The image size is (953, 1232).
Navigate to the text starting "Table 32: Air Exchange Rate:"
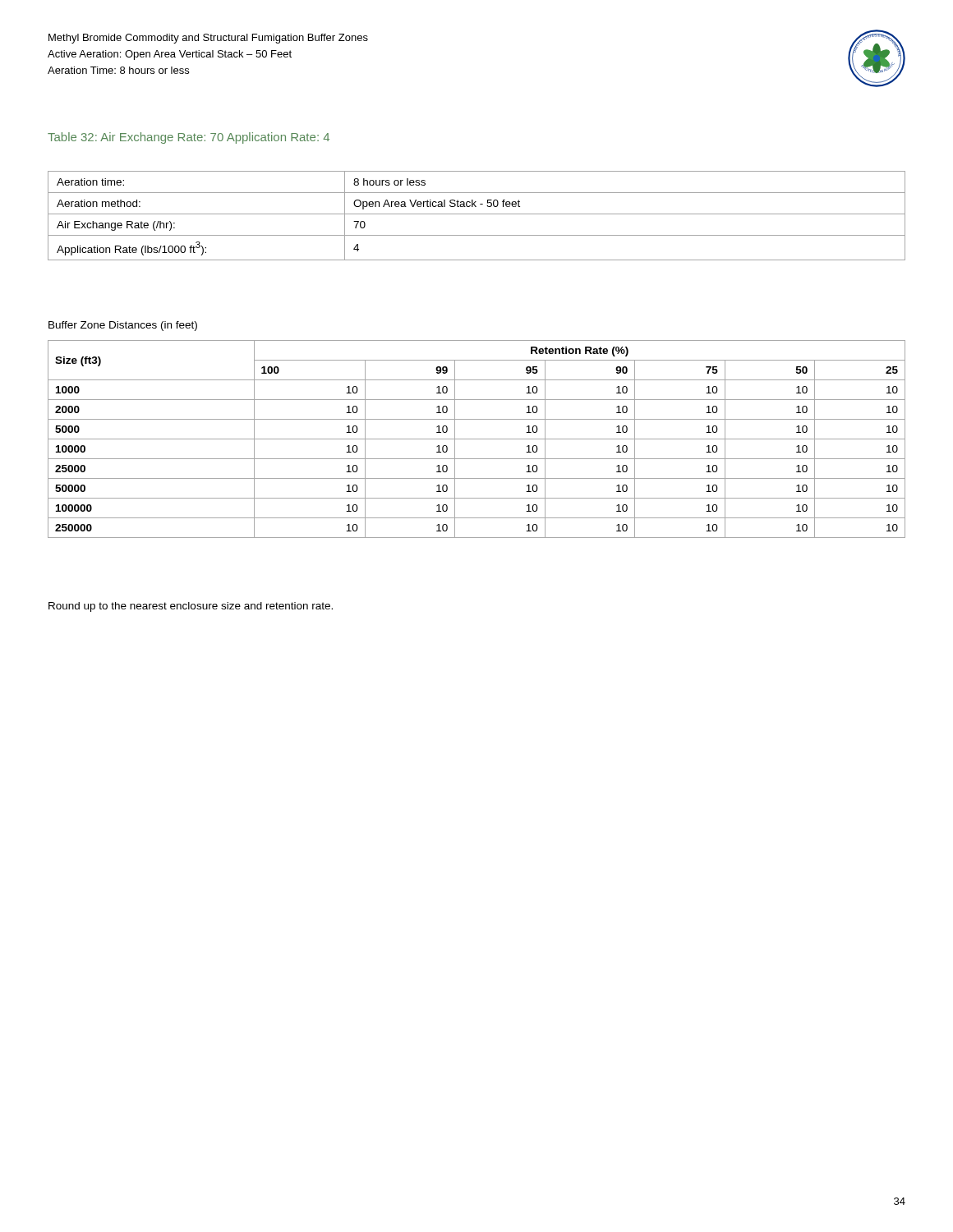pyautogui.click(x=189, y=137)
